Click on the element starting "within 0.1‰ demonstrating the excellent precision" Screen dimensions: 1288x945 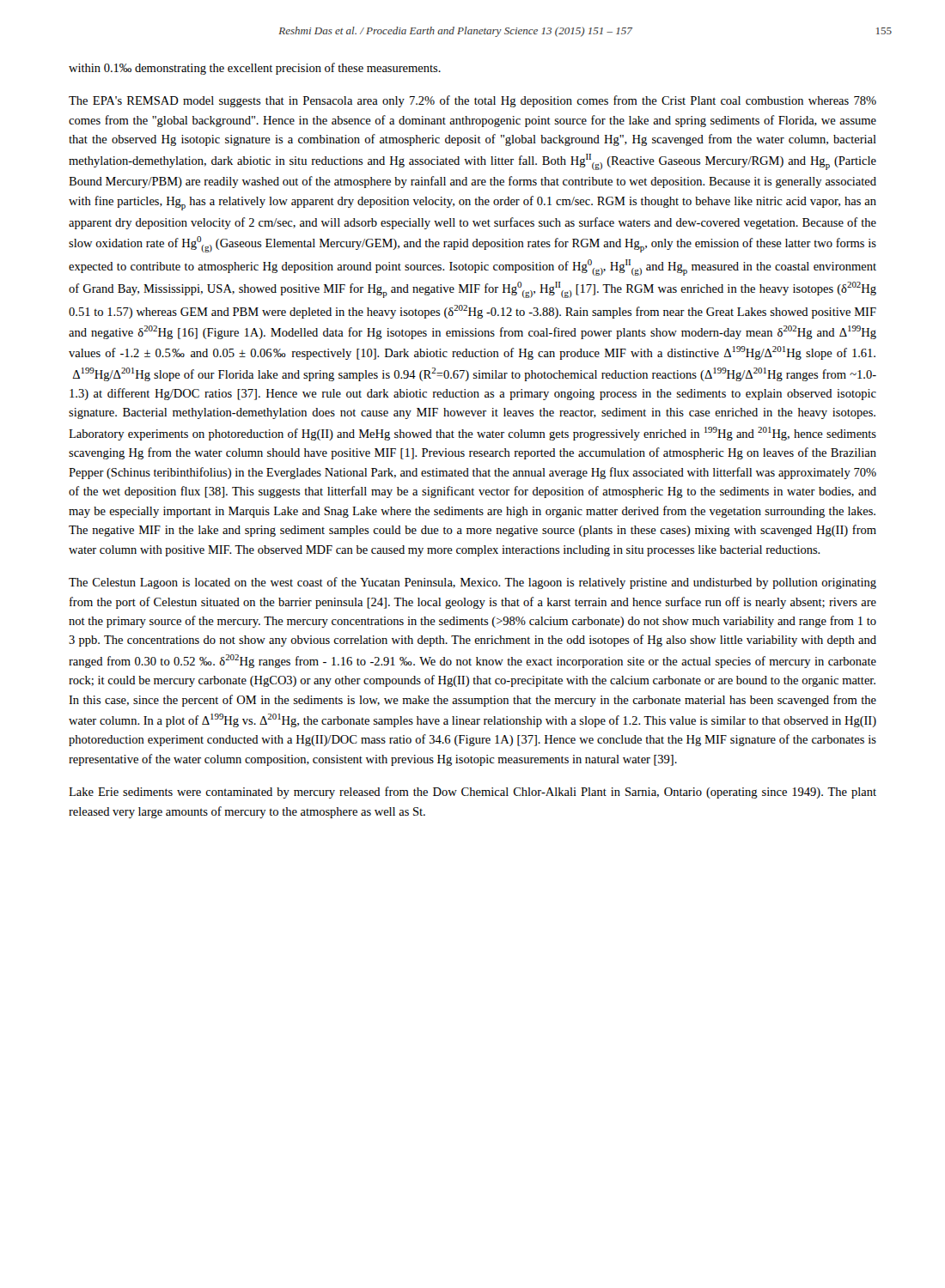point(255,68)
